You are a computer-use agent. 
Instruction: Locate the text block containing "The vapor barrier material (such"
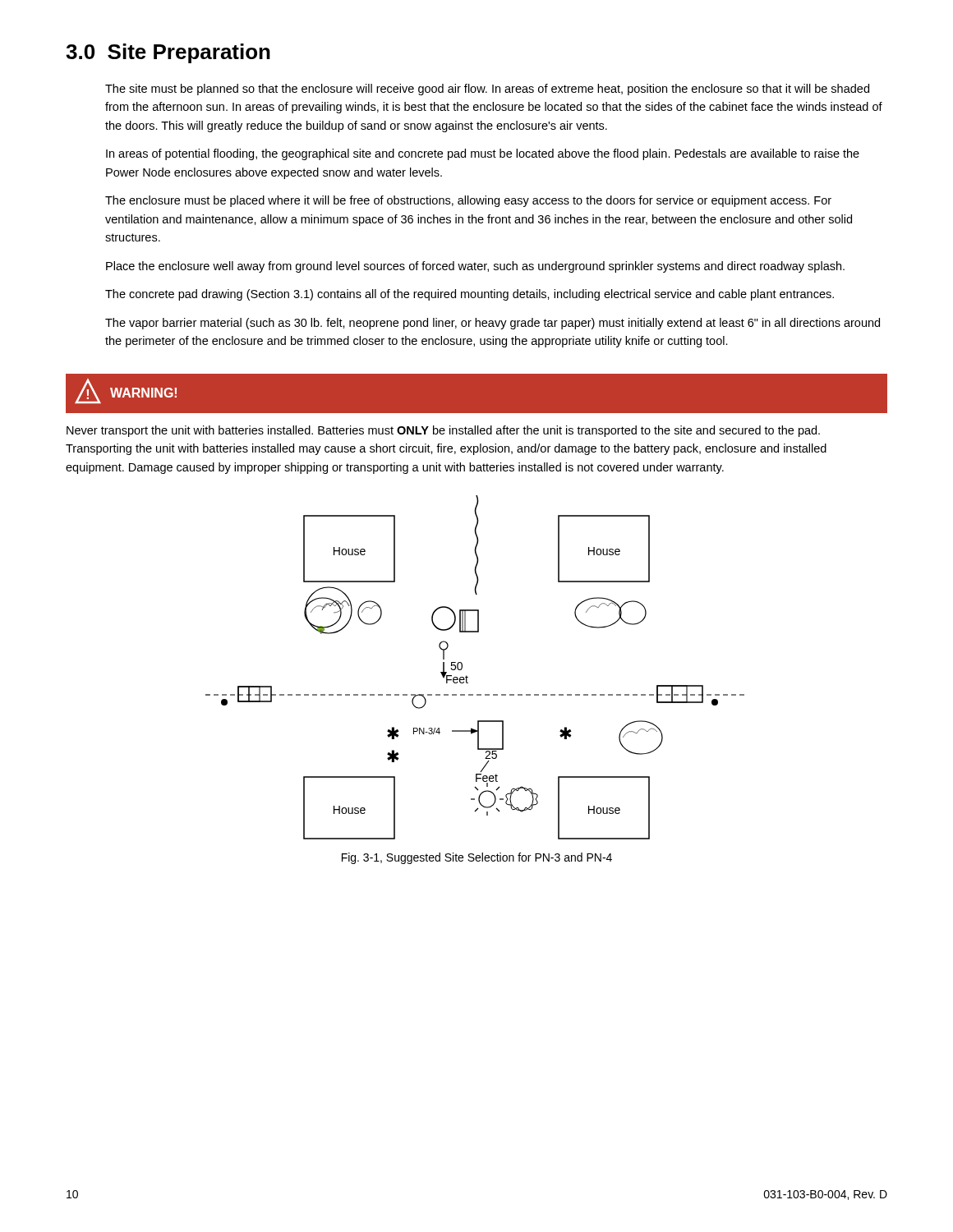[493, 332]
